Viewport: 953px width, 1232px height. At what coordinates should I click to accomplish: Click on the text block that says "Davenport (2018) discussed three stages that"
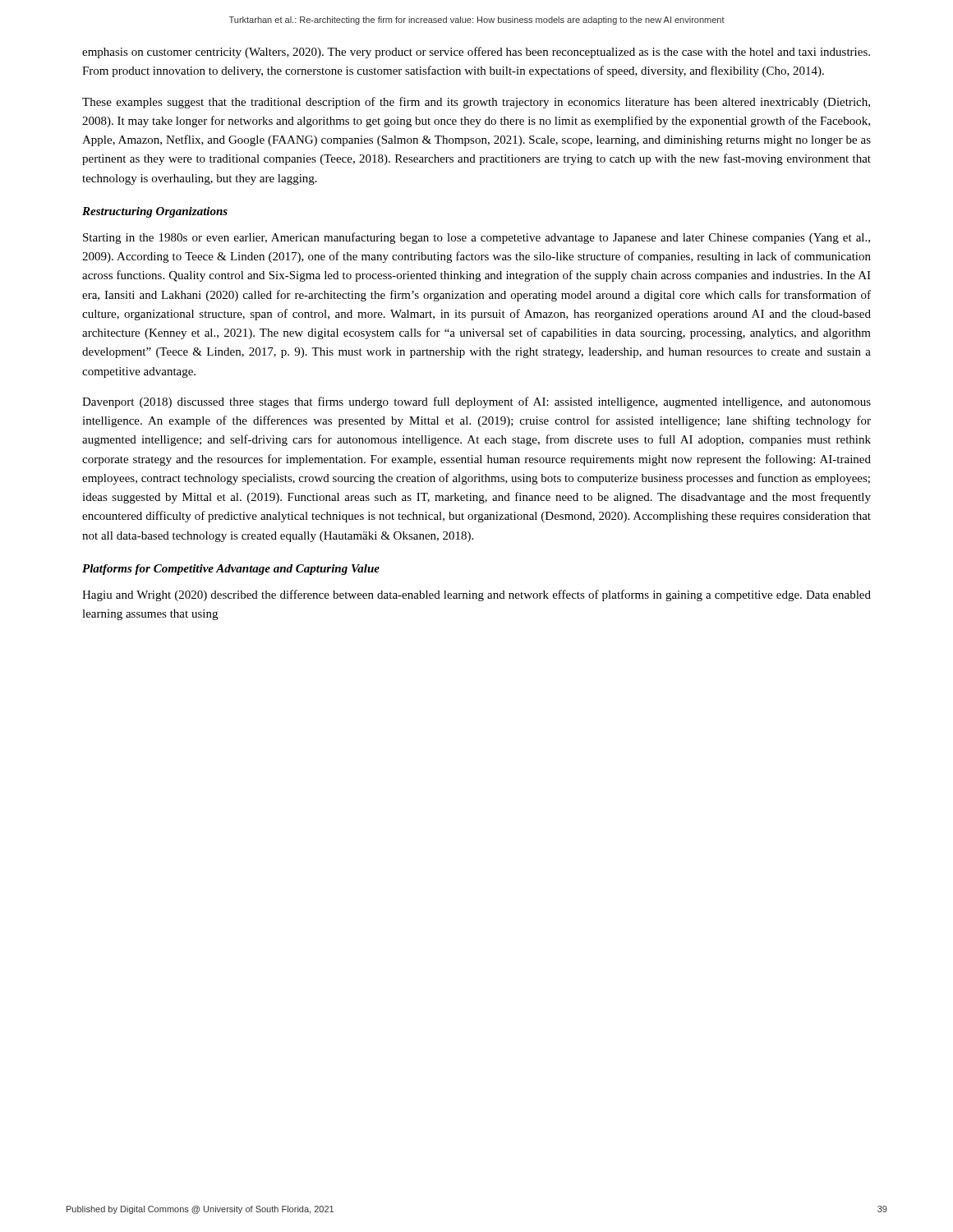[476, 468]
